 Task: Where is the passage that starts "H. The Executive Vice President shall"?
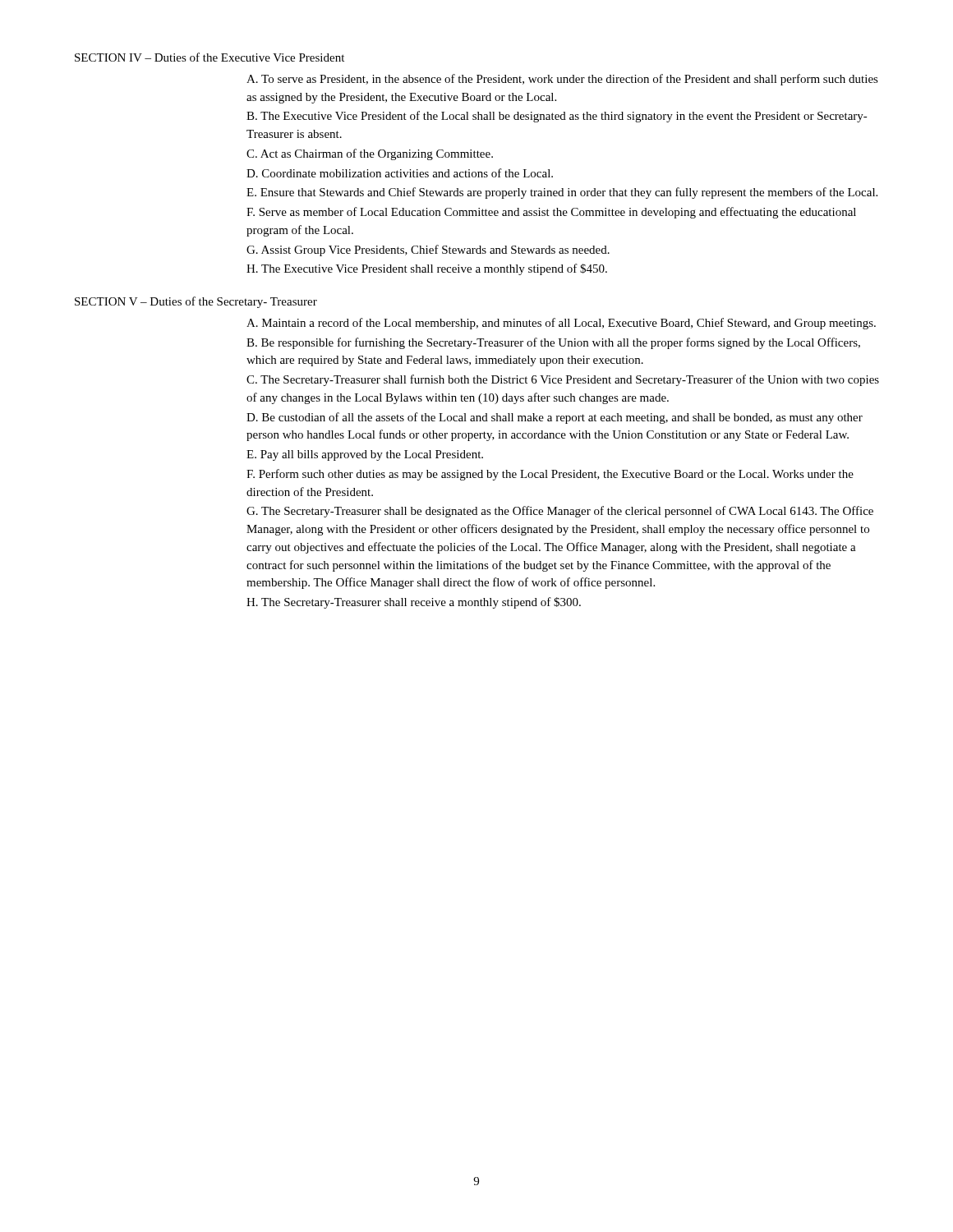click(569, 270)
